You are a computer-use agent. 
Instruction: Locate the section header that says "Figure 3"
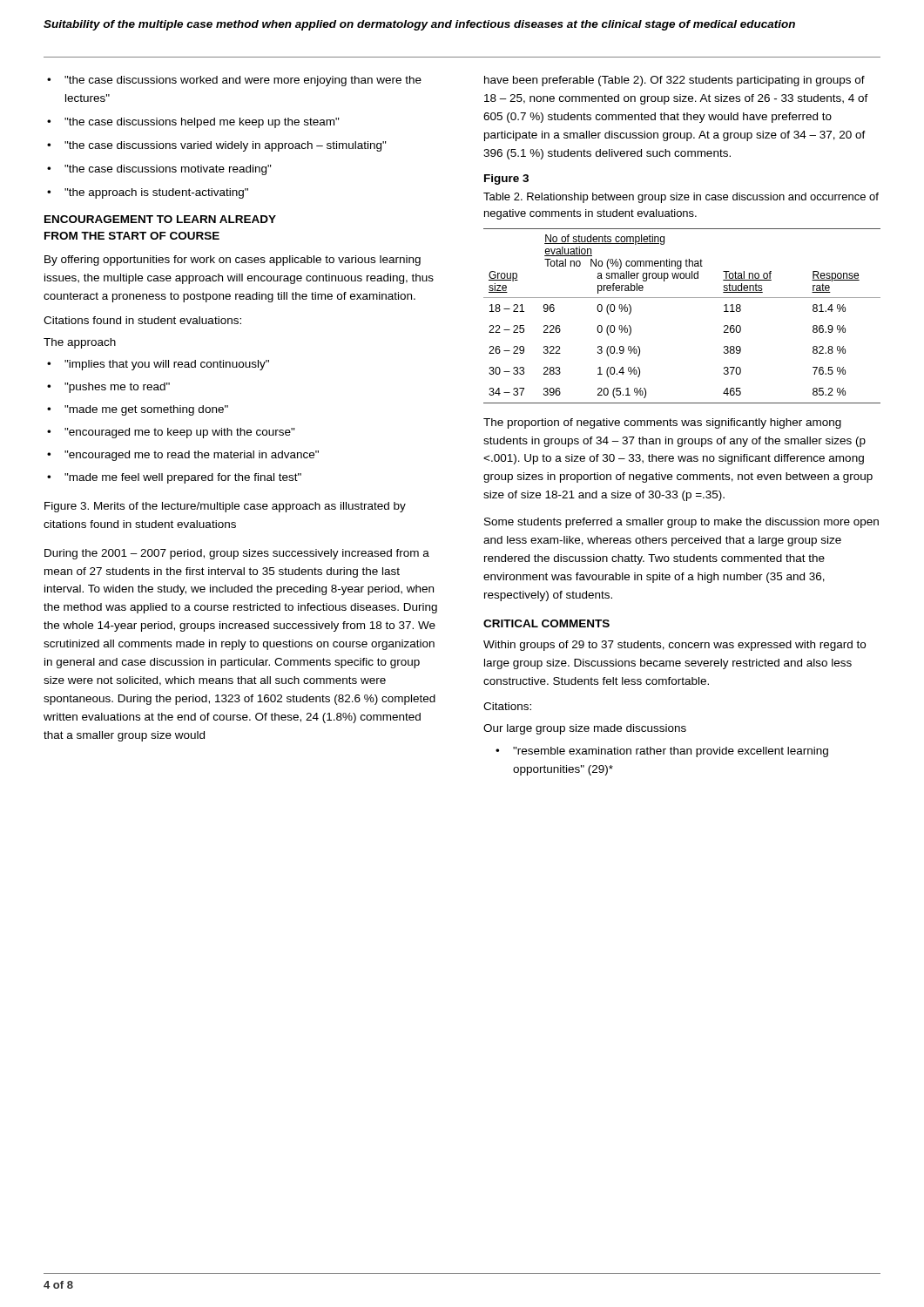506,178
